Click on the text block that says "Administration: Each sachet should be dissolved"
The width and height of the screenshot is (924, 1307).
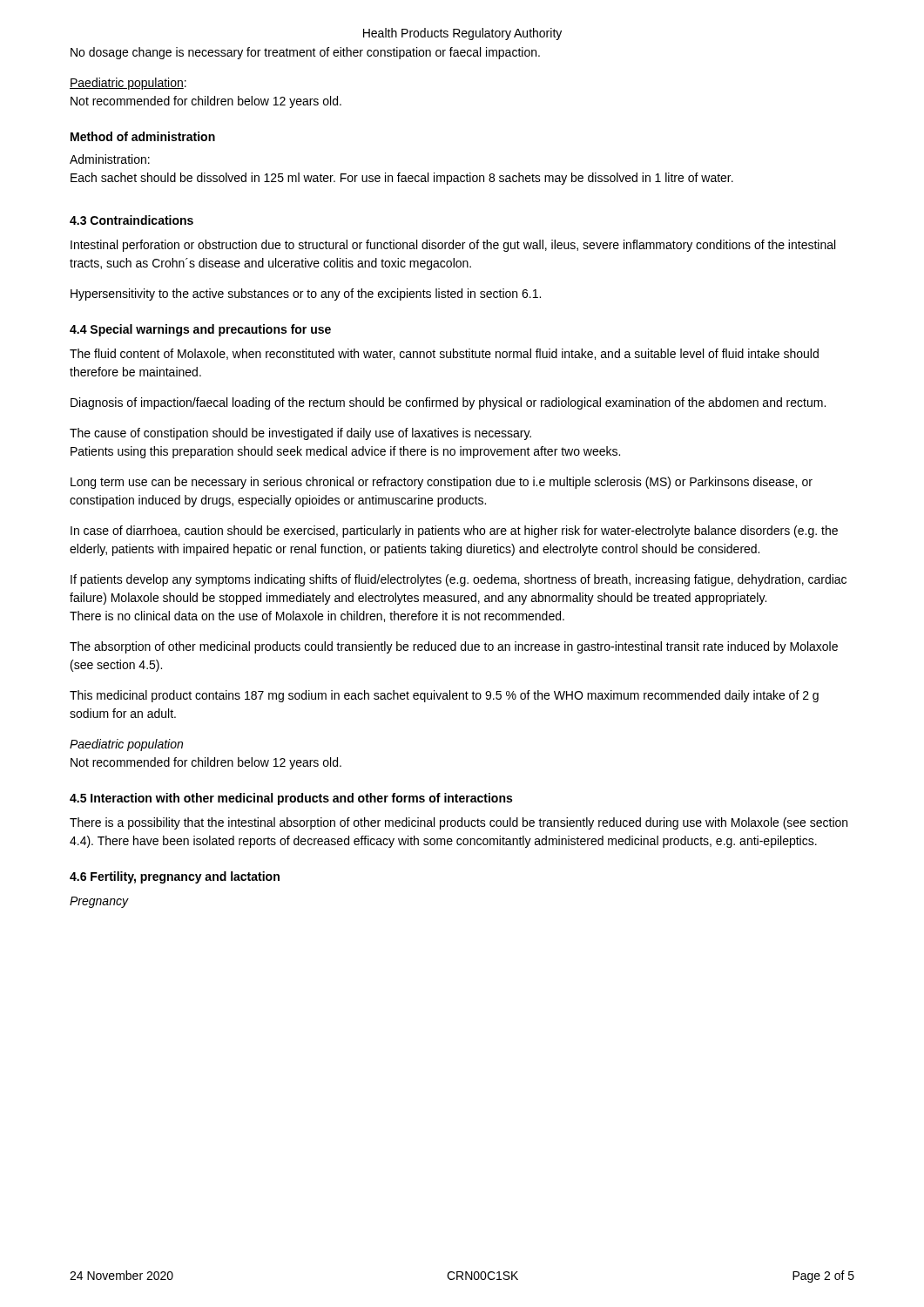402,169
